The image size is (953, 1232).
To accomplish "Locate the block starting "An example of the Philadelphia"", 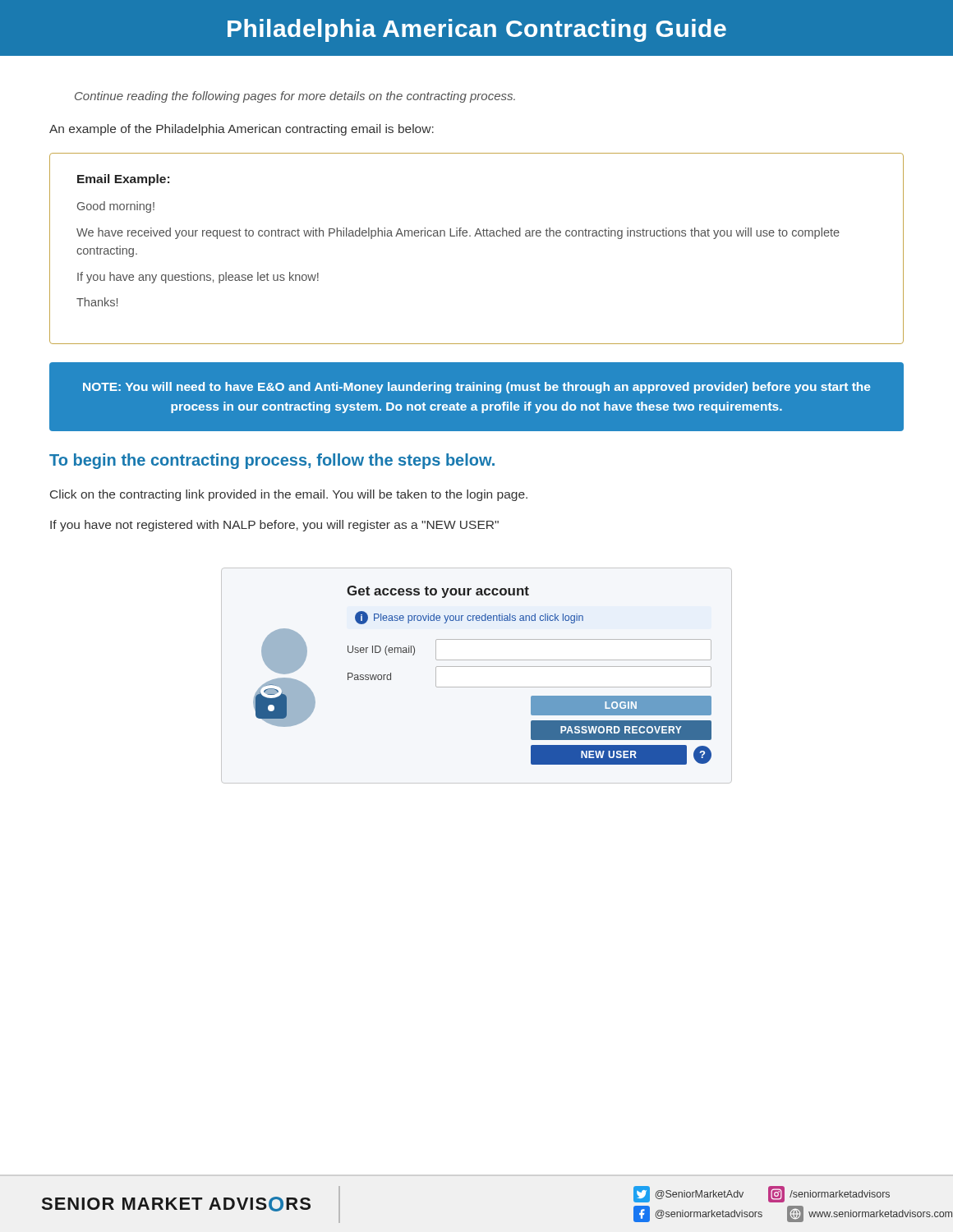I will (242, 129).
